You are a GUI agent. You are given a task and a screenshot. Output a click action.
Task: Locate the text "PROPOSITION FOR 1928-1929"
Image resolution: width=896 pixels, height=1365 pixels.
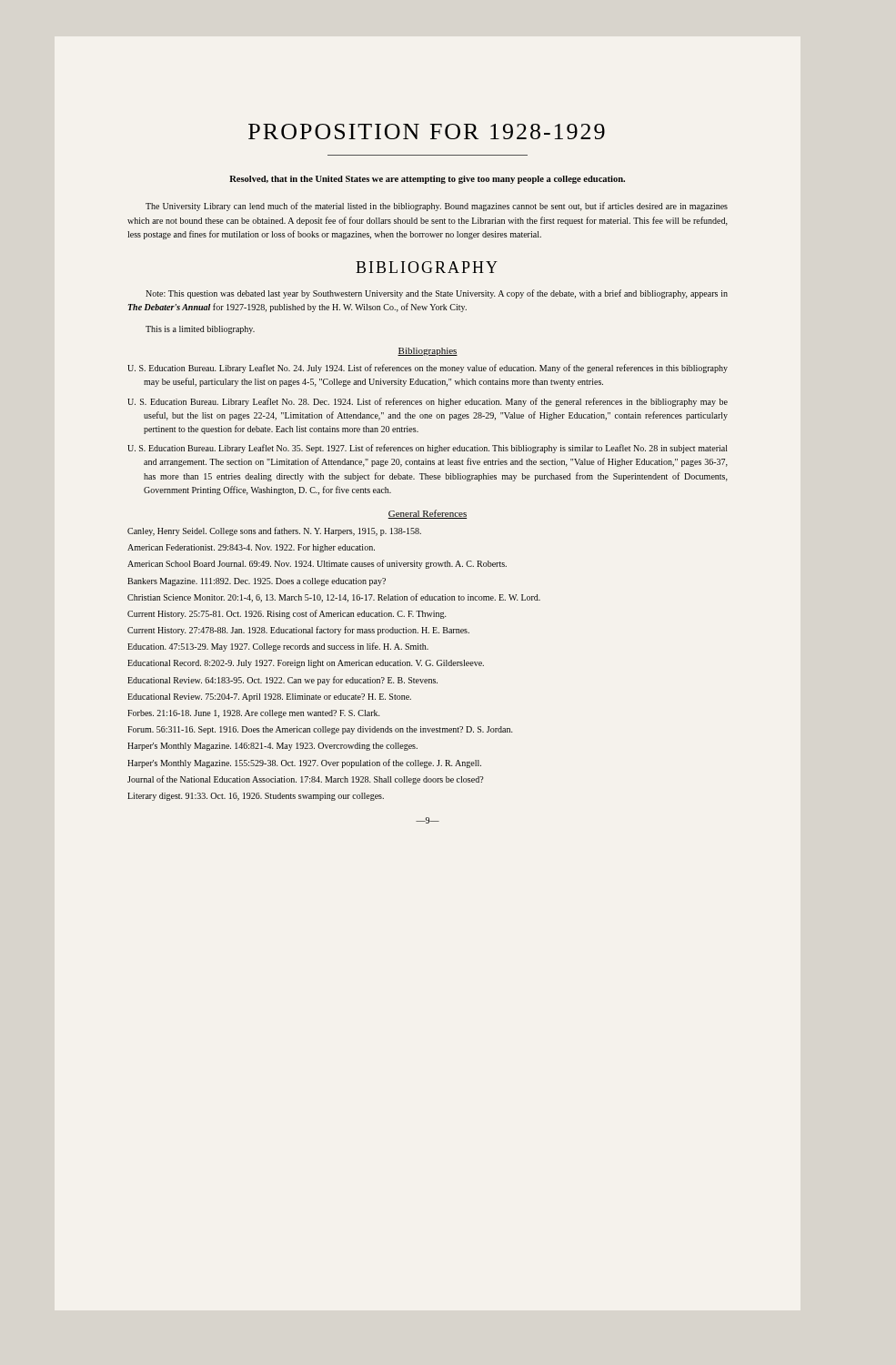pyautogui.click(x=428, y=137)
